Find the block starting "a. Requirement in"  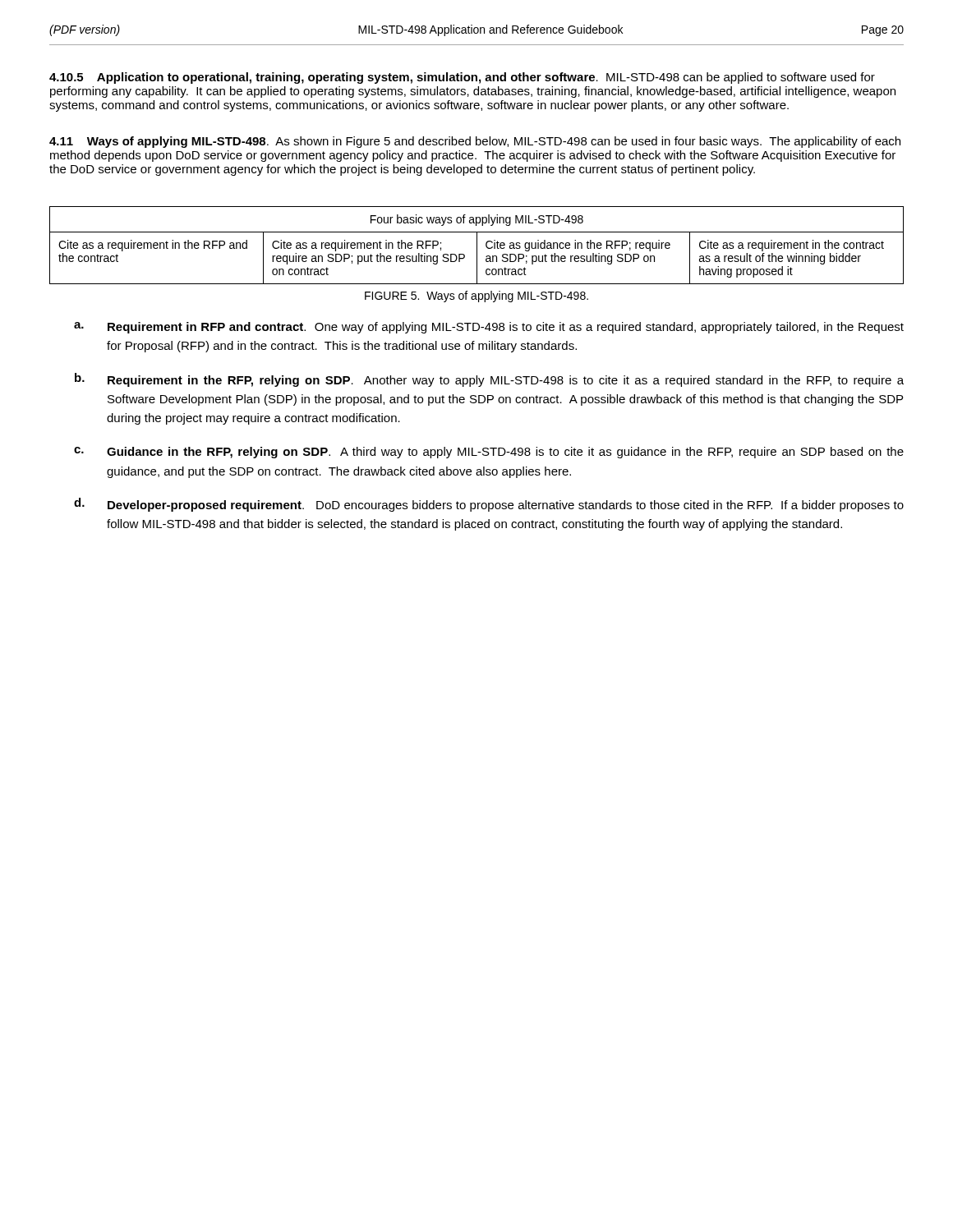point(489,336)
